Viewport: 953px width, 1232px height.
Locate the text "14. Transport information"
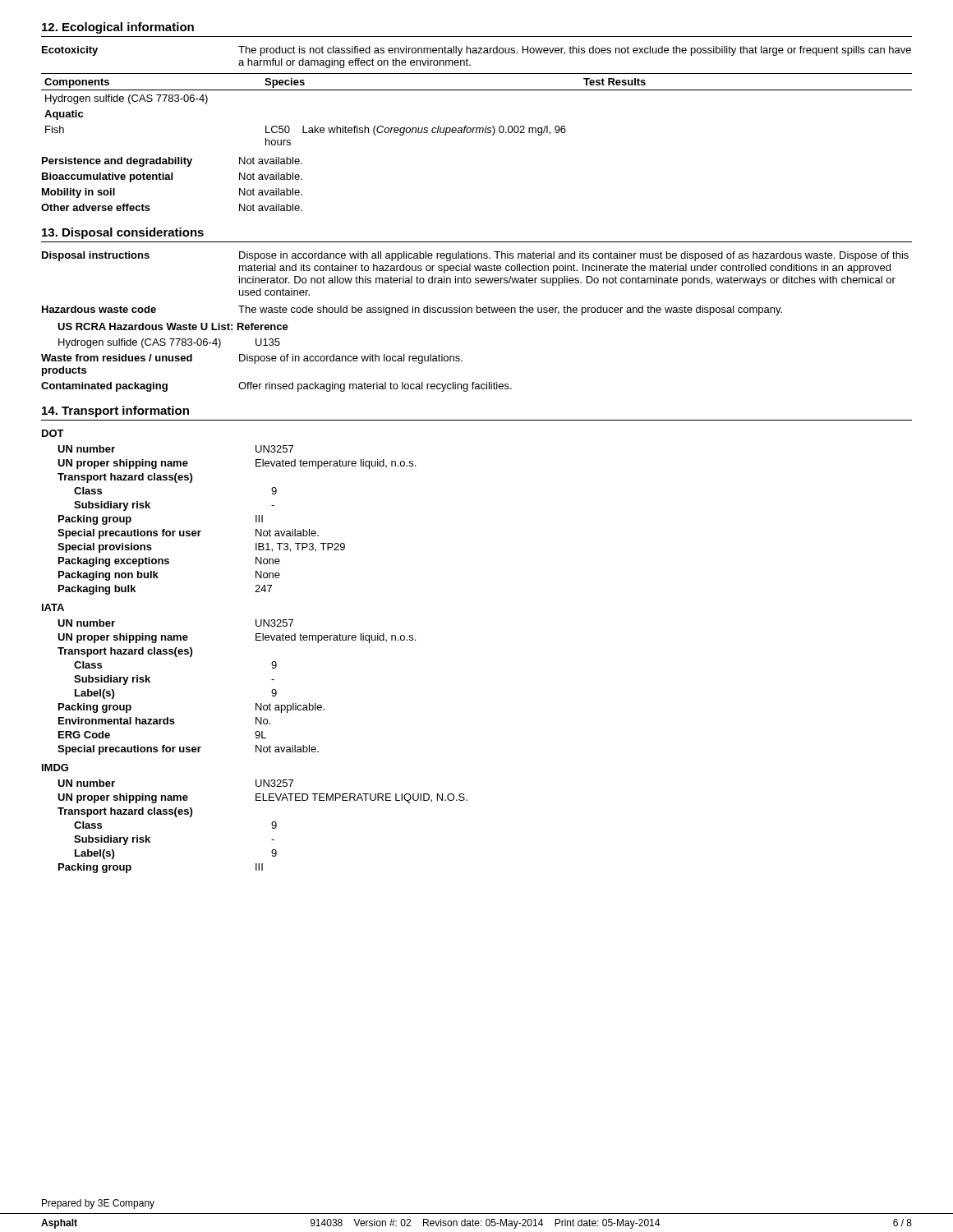[476, 412]
